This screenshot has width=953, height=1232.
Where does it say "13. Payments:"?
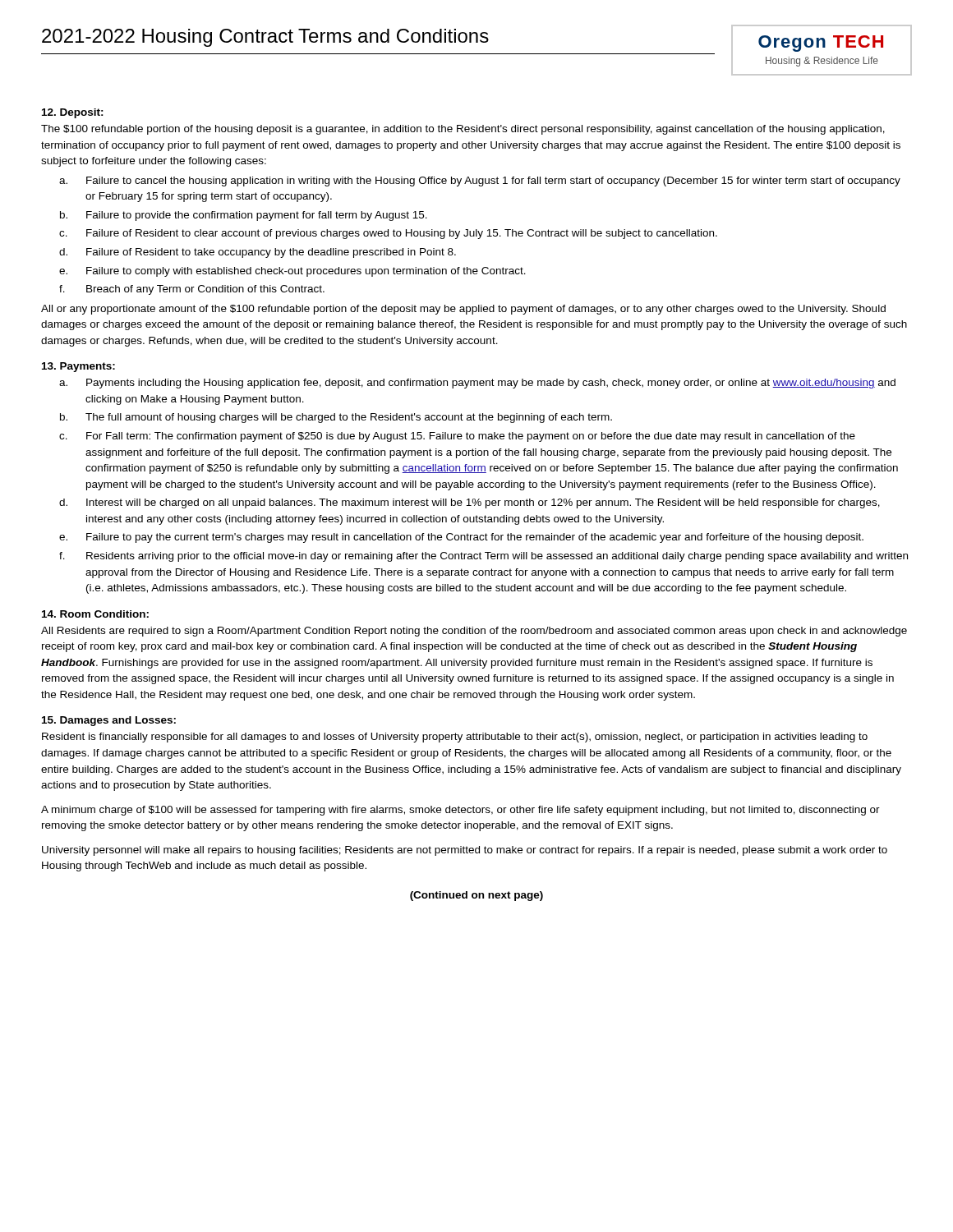[x=78, y=366]
